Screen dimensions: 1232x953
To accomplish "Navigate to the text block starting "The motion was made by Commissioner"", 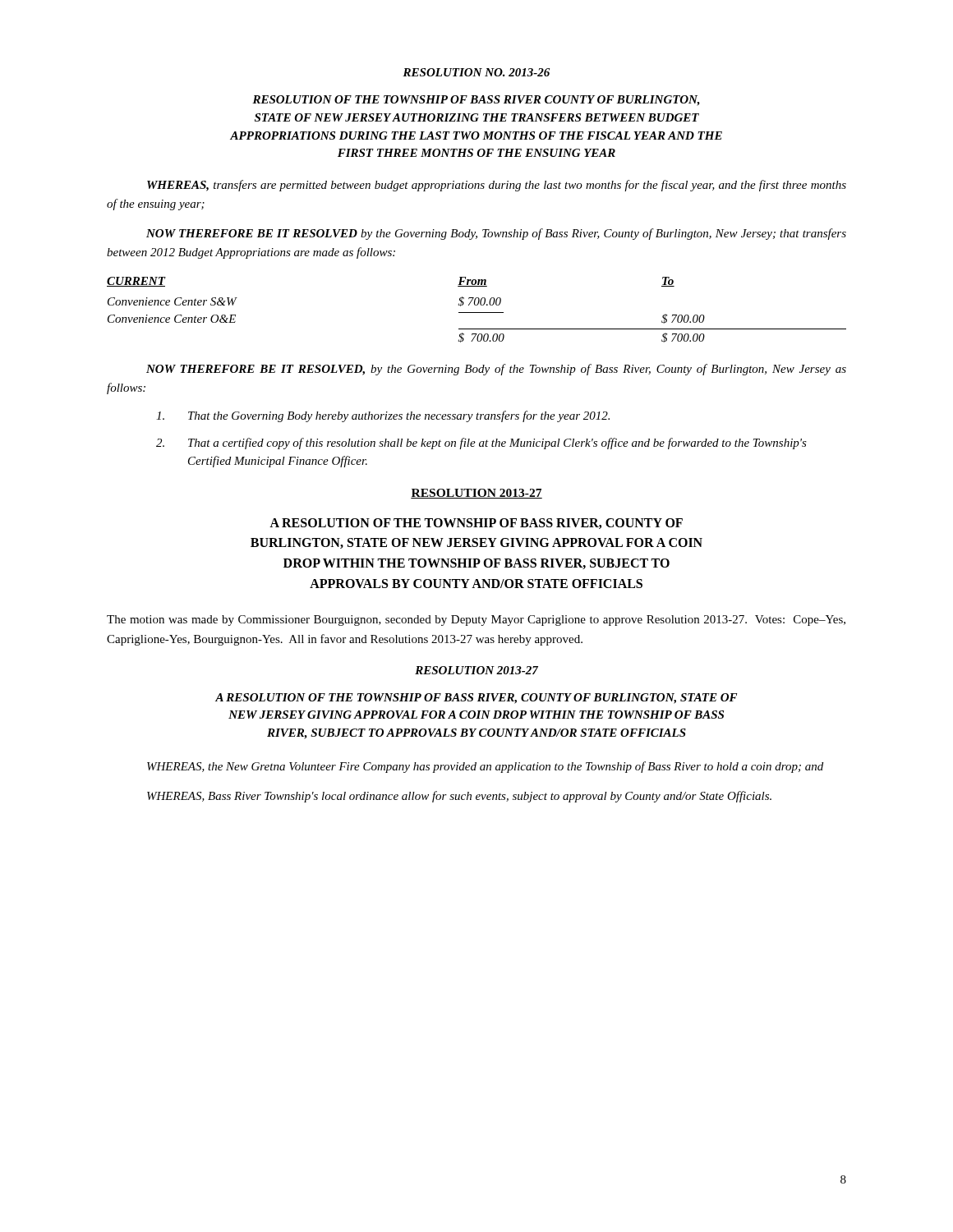I will click(476, 629).
